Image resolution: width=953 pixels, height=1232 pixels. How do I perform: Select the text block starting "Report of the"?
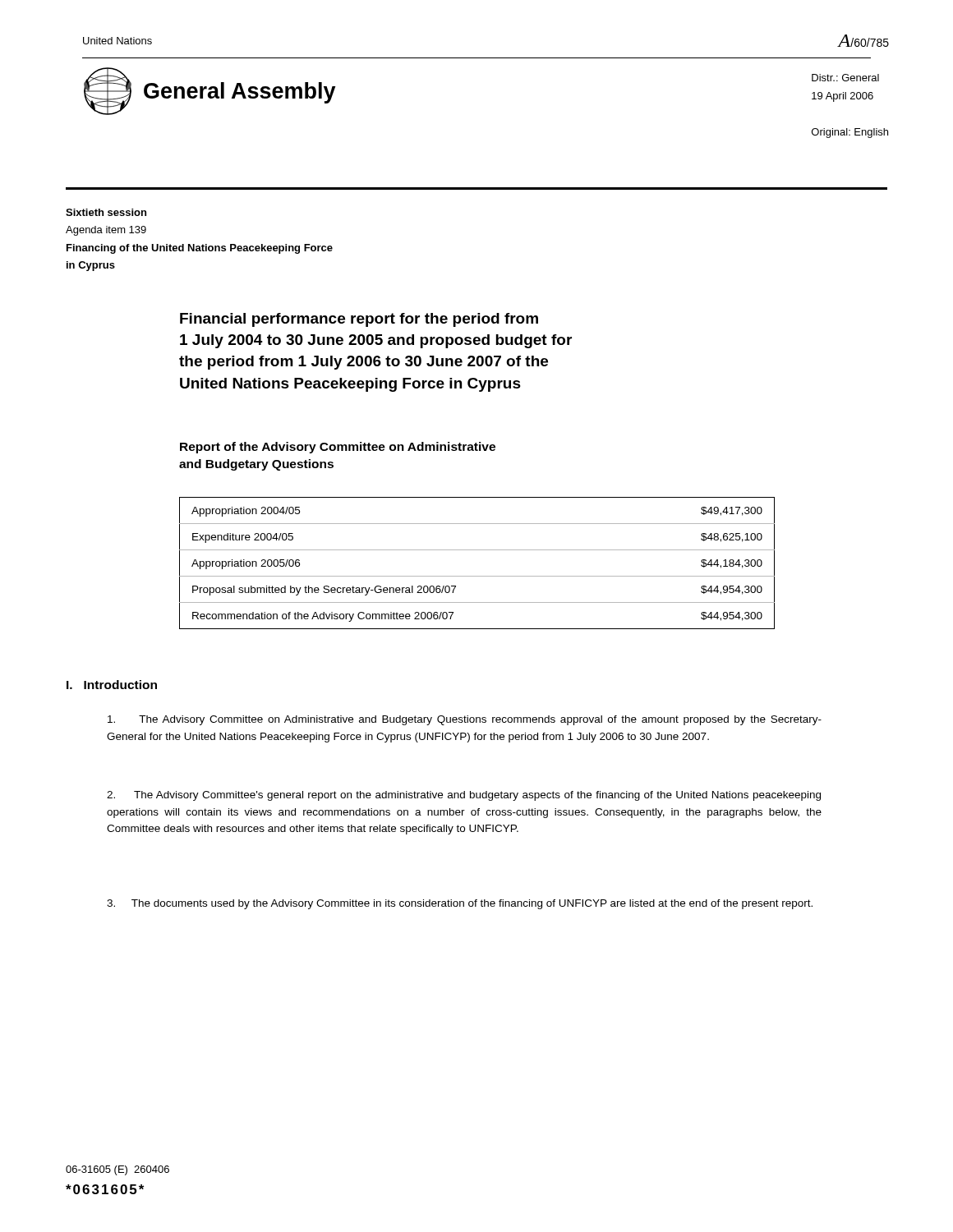point(477,455)
